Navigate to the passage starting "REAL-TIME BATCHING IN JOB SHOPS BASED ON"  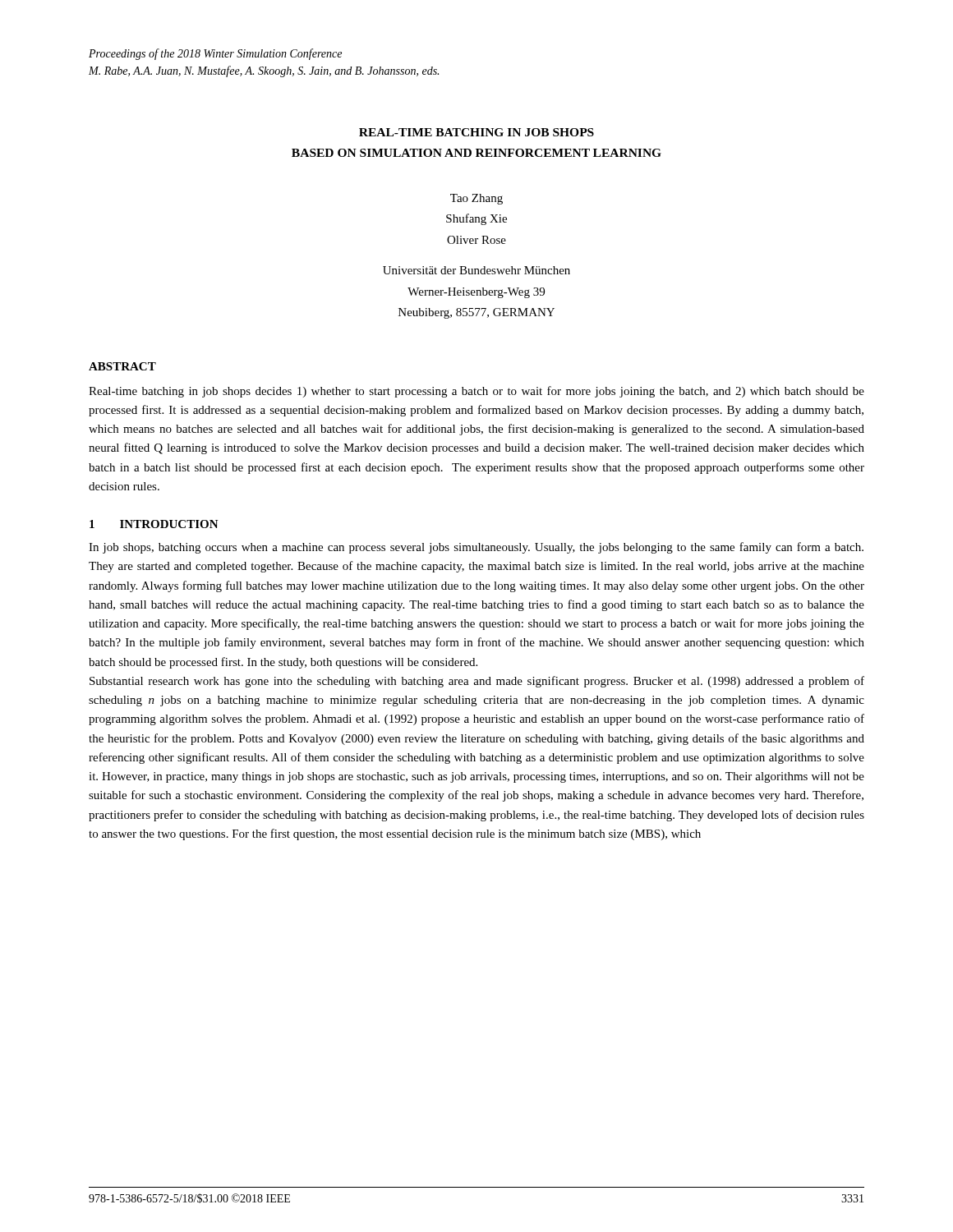(x=476, y=142)
